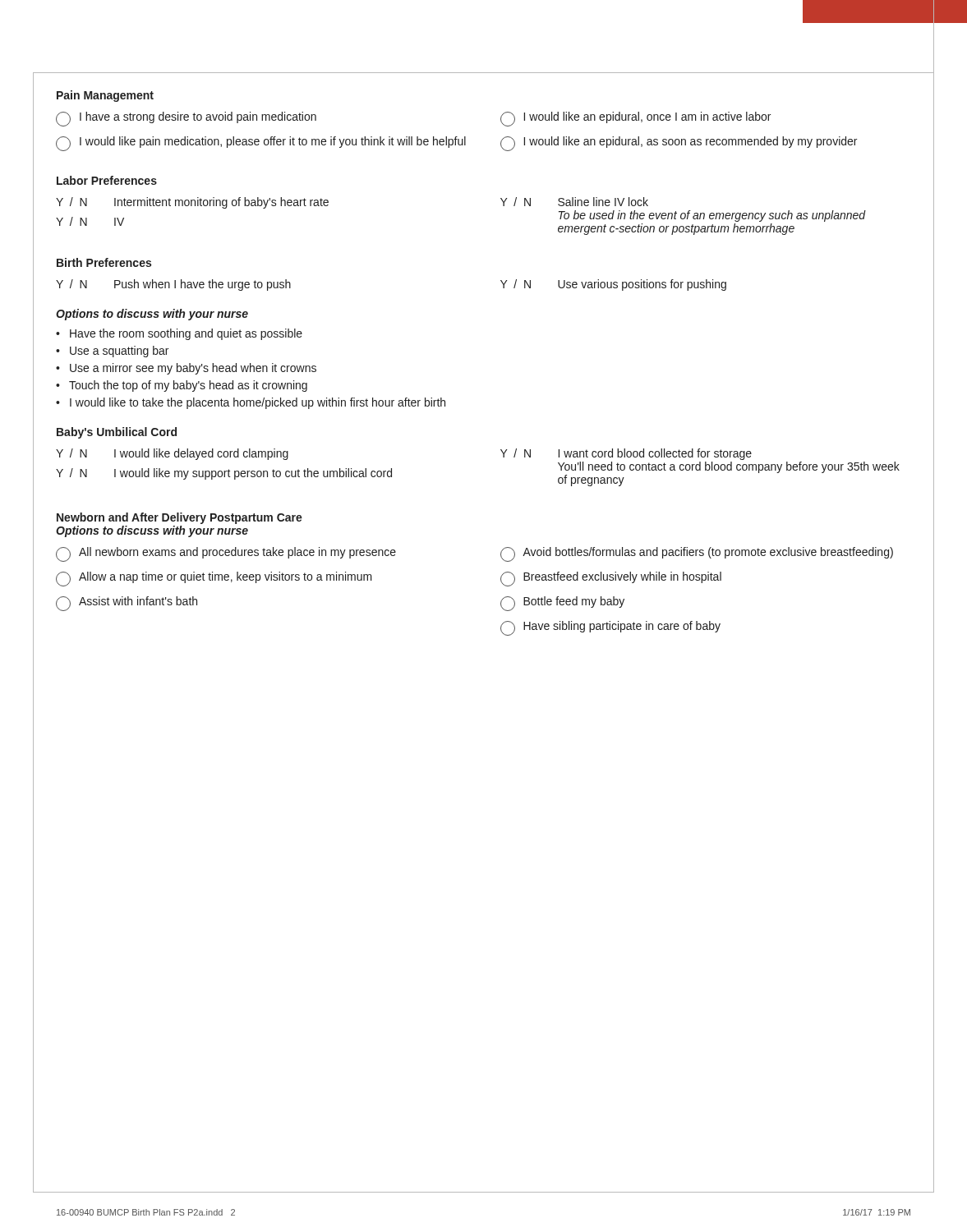Click the passage that begins "Have sibling participate in care"
The image size is (967, 1232).
[x=610, y=628]
